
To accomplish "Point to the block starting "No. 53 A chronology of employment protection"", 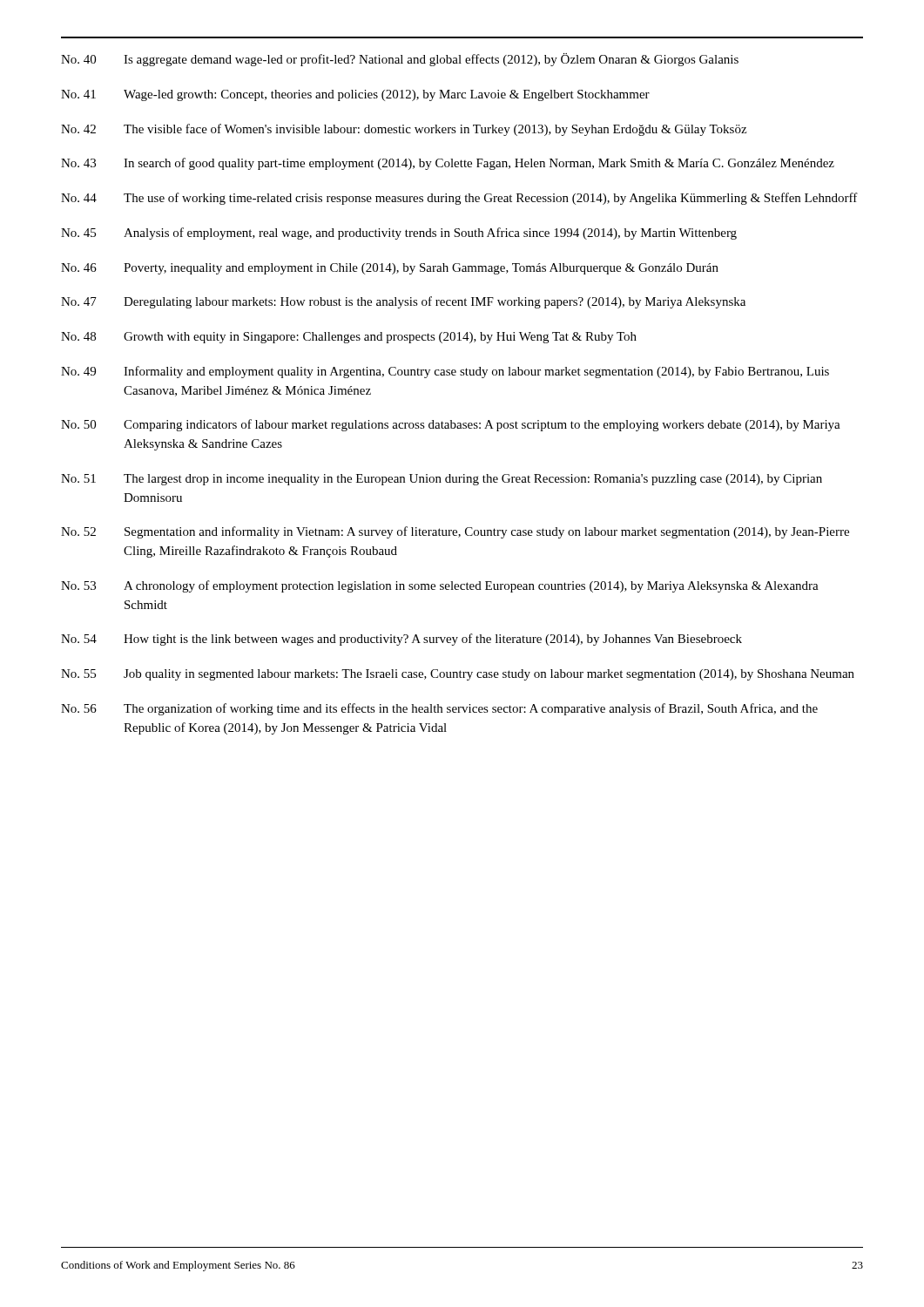I will coord(462,596).
